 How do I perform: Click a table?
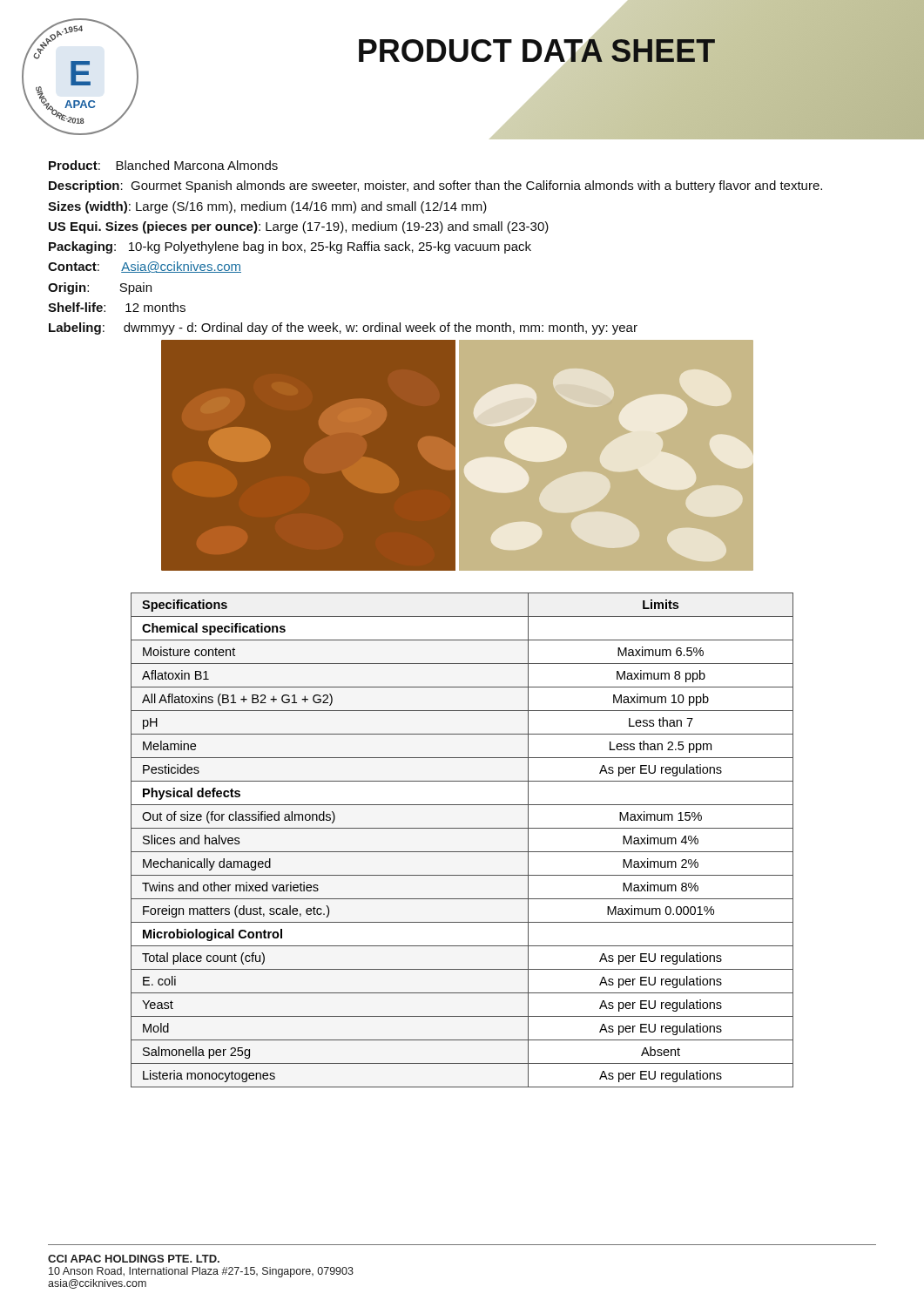(x=462, y=840)
